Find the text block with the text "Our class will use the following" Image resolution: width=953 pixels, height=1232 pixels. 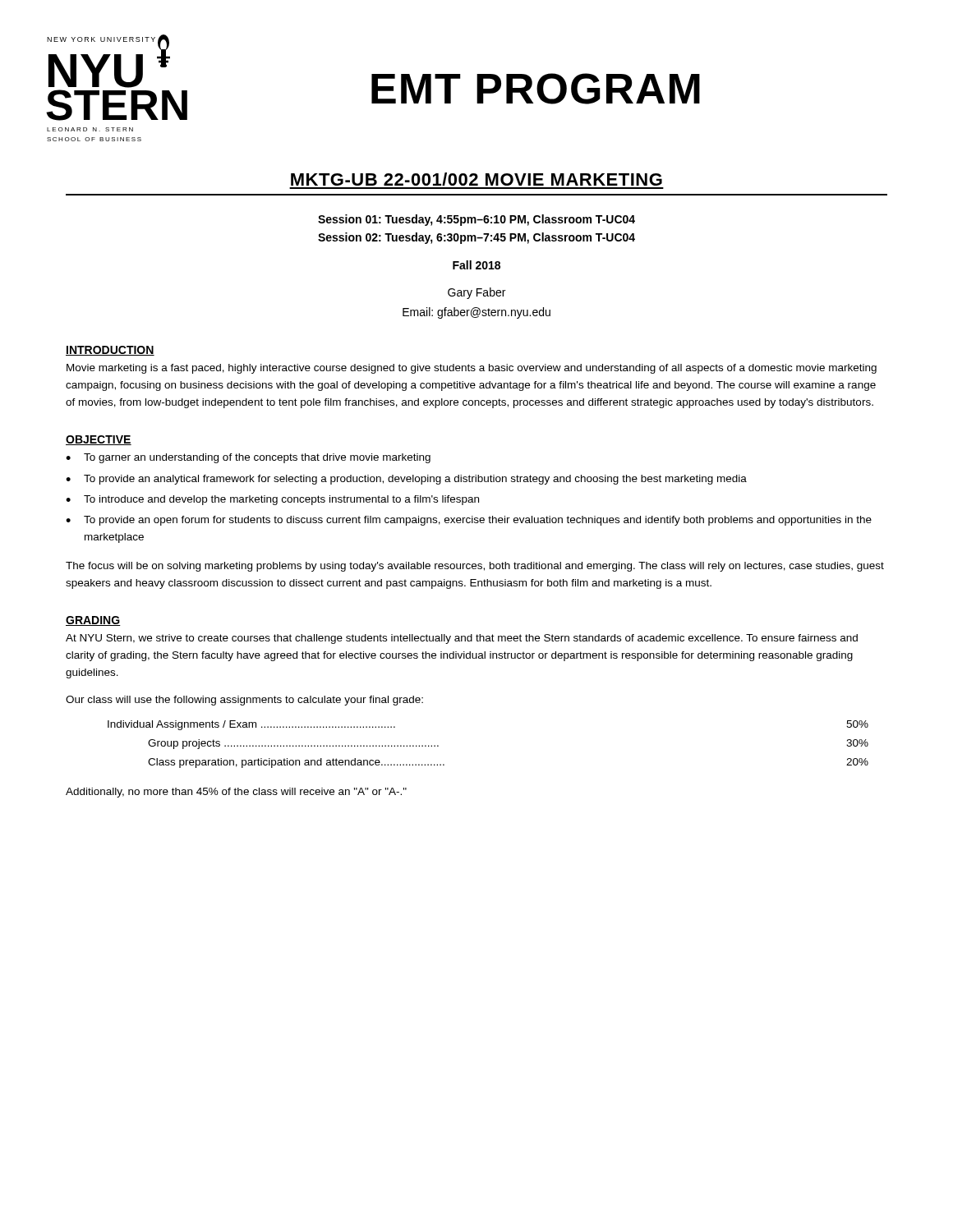coord(244,701)
